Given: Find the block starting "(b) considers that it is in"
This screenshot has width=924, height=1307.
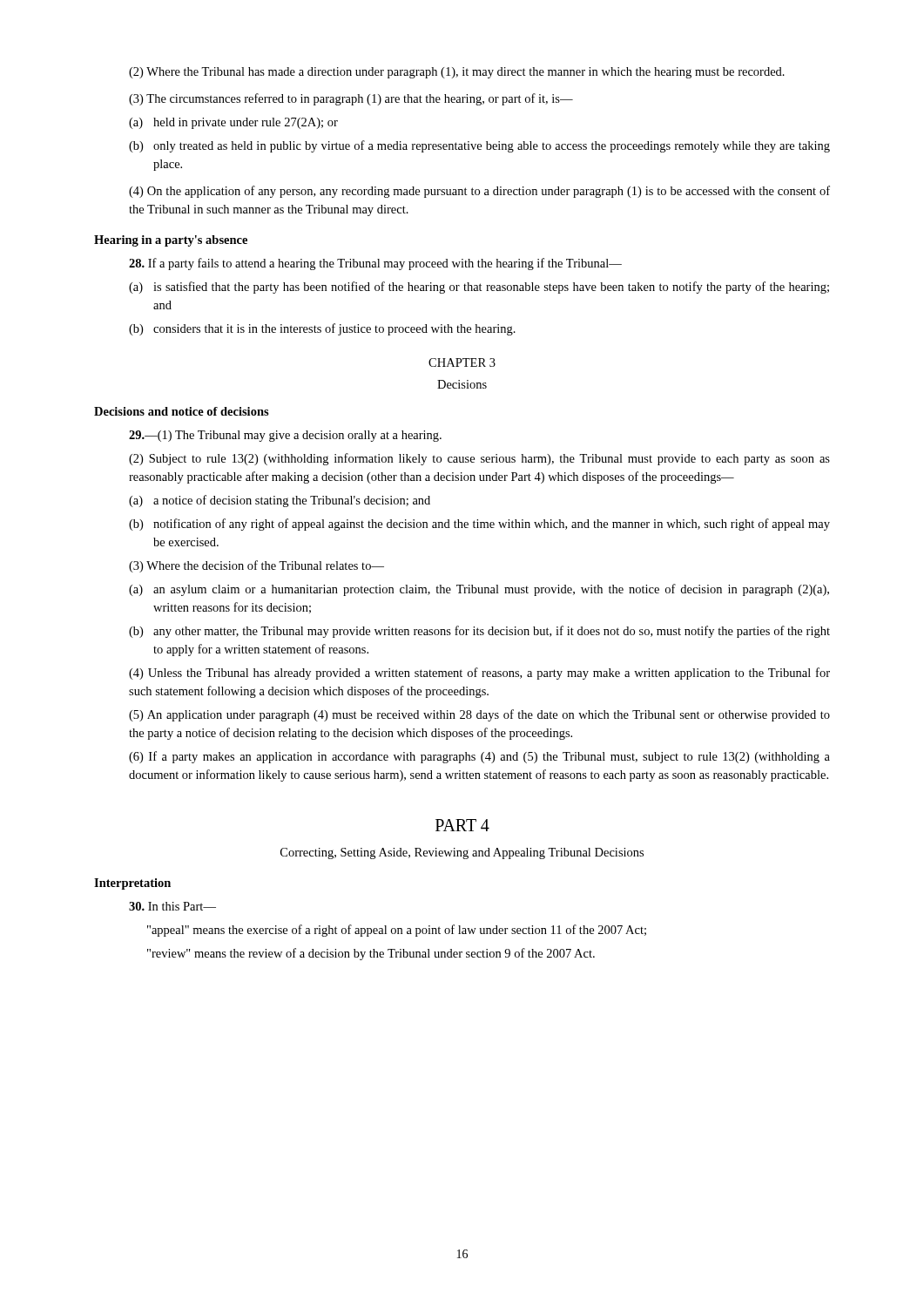Looking at the screenshot, I should (x=479, y=329).
